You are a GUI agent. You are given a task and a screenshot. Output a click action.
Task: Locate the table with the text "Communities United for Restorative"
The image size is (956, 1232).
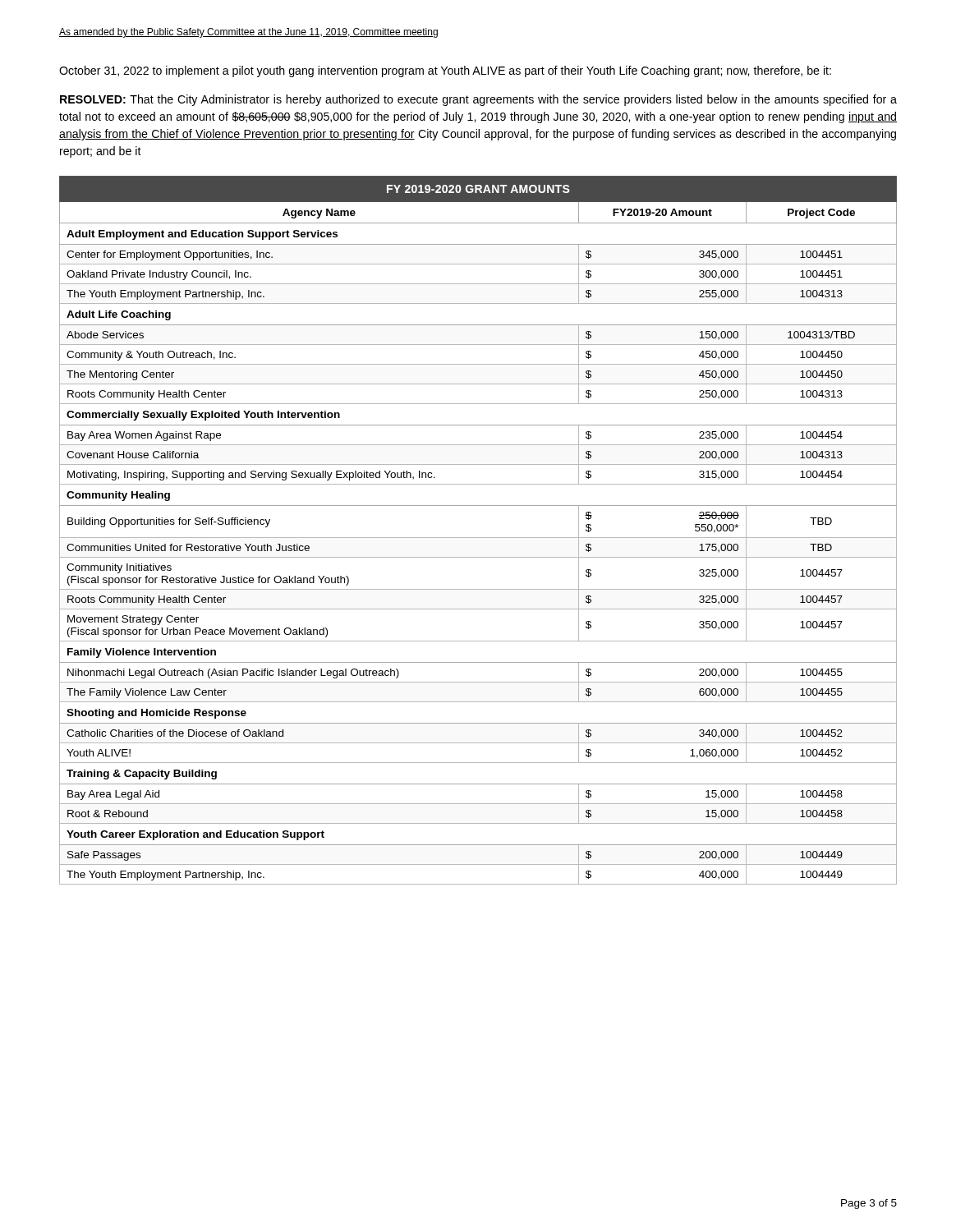click(478, 530)
